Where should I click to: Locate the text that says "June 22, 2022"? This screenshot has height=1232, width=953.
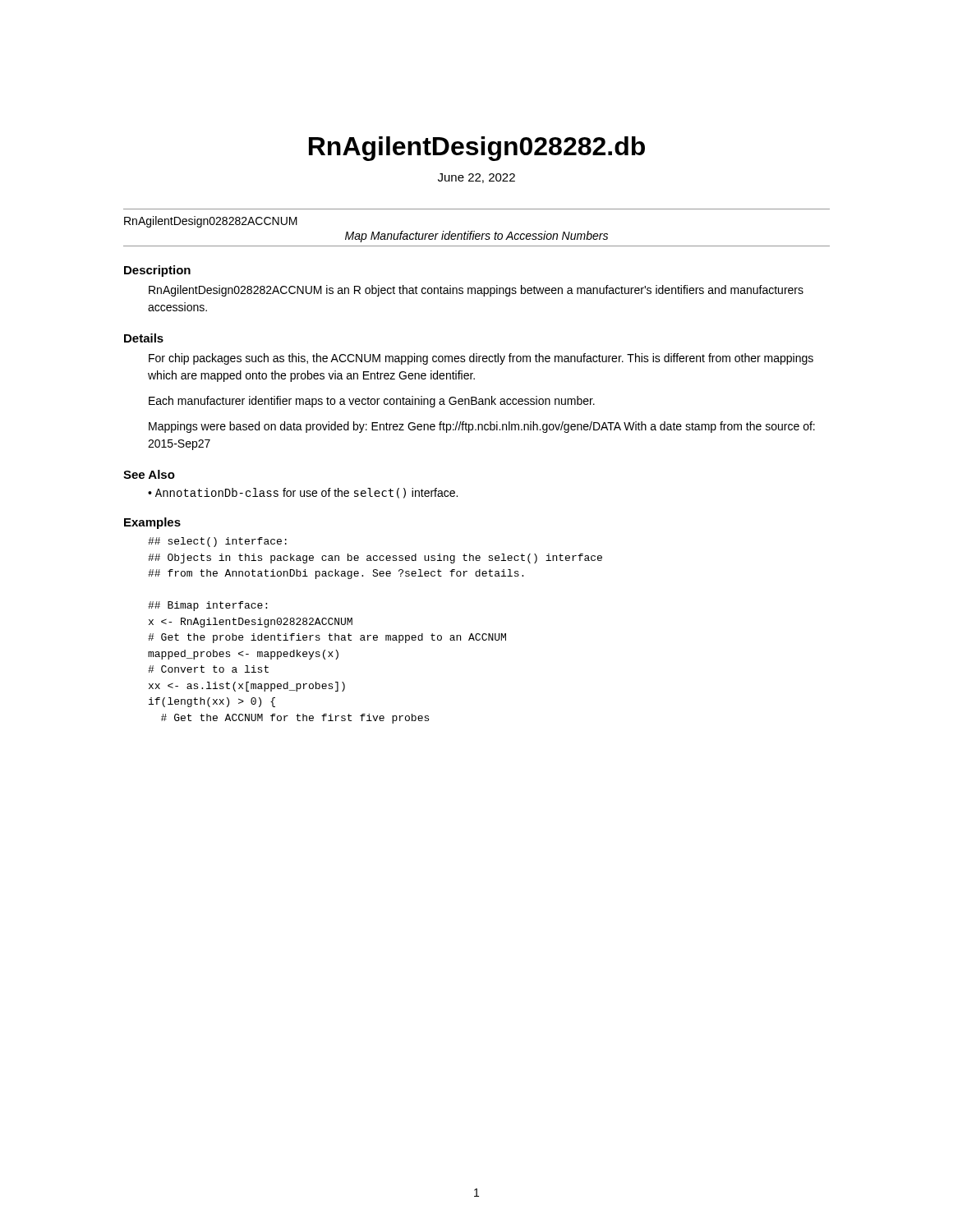(476, 177)
